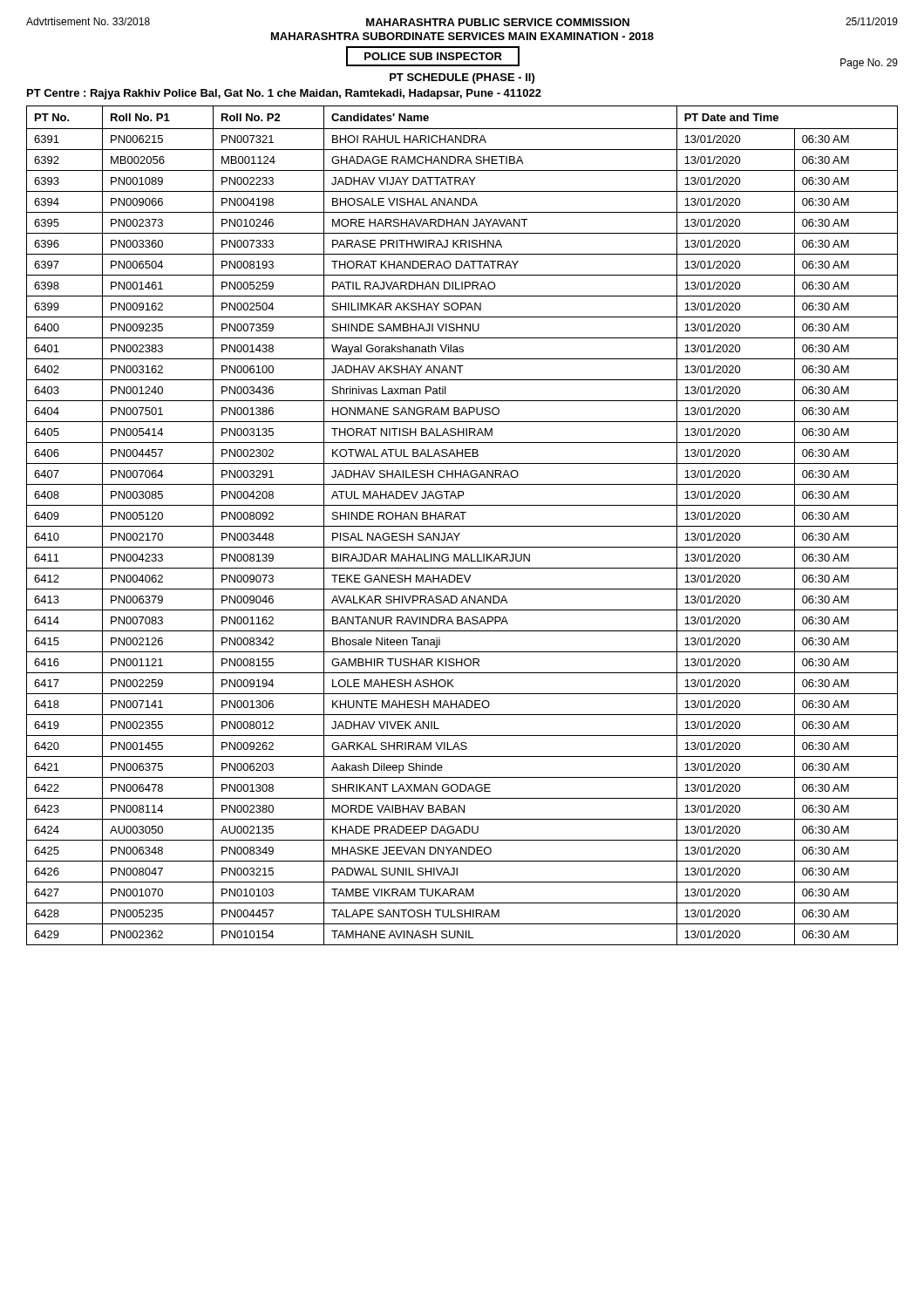Find the table that mentions "PATIL RAJVARDHAN DILIPRAO"
924x1308 pixels.
(462, 525)
